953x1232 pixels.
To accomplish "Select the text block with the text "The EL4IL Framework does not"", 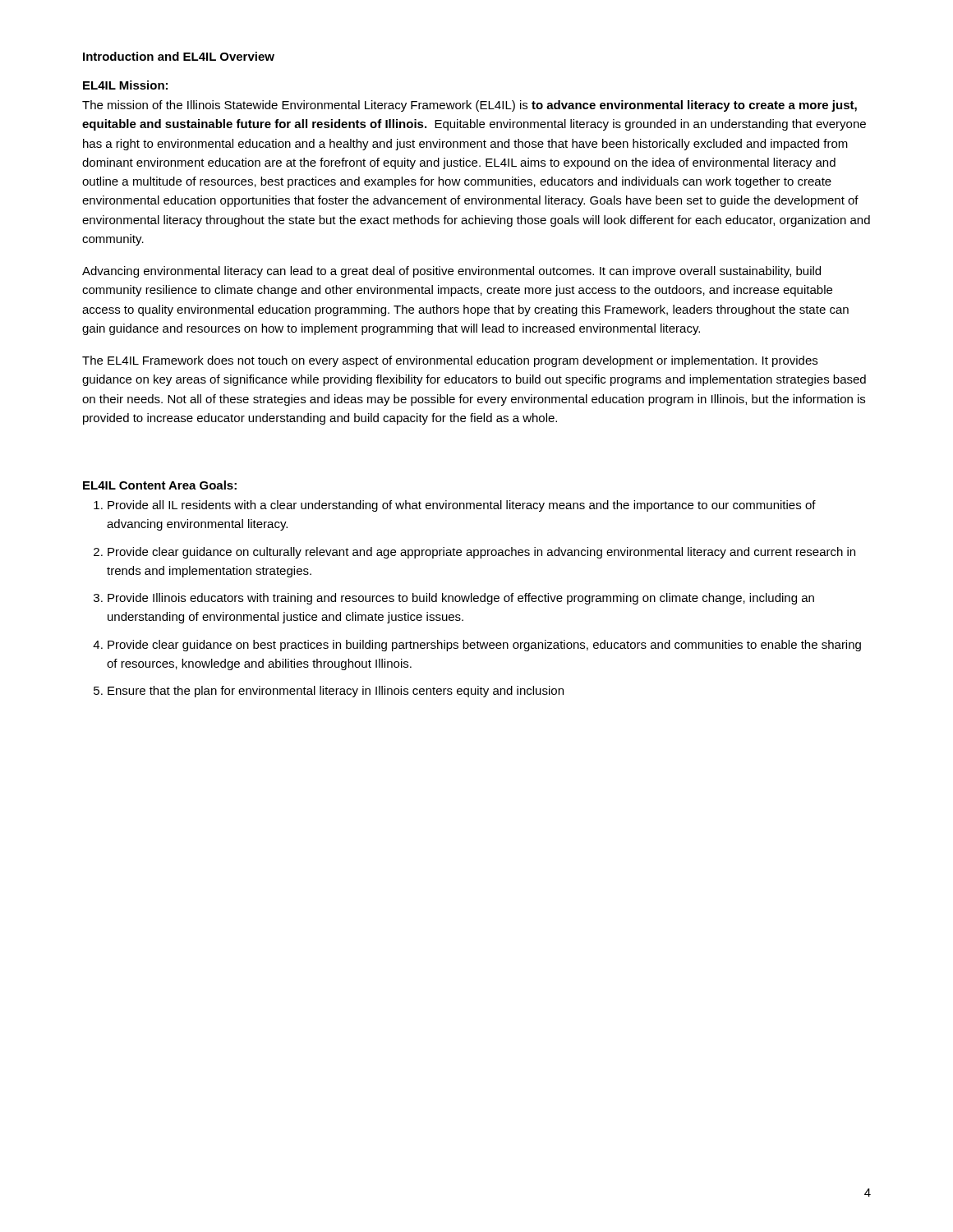I will click(x=474, y=389).
